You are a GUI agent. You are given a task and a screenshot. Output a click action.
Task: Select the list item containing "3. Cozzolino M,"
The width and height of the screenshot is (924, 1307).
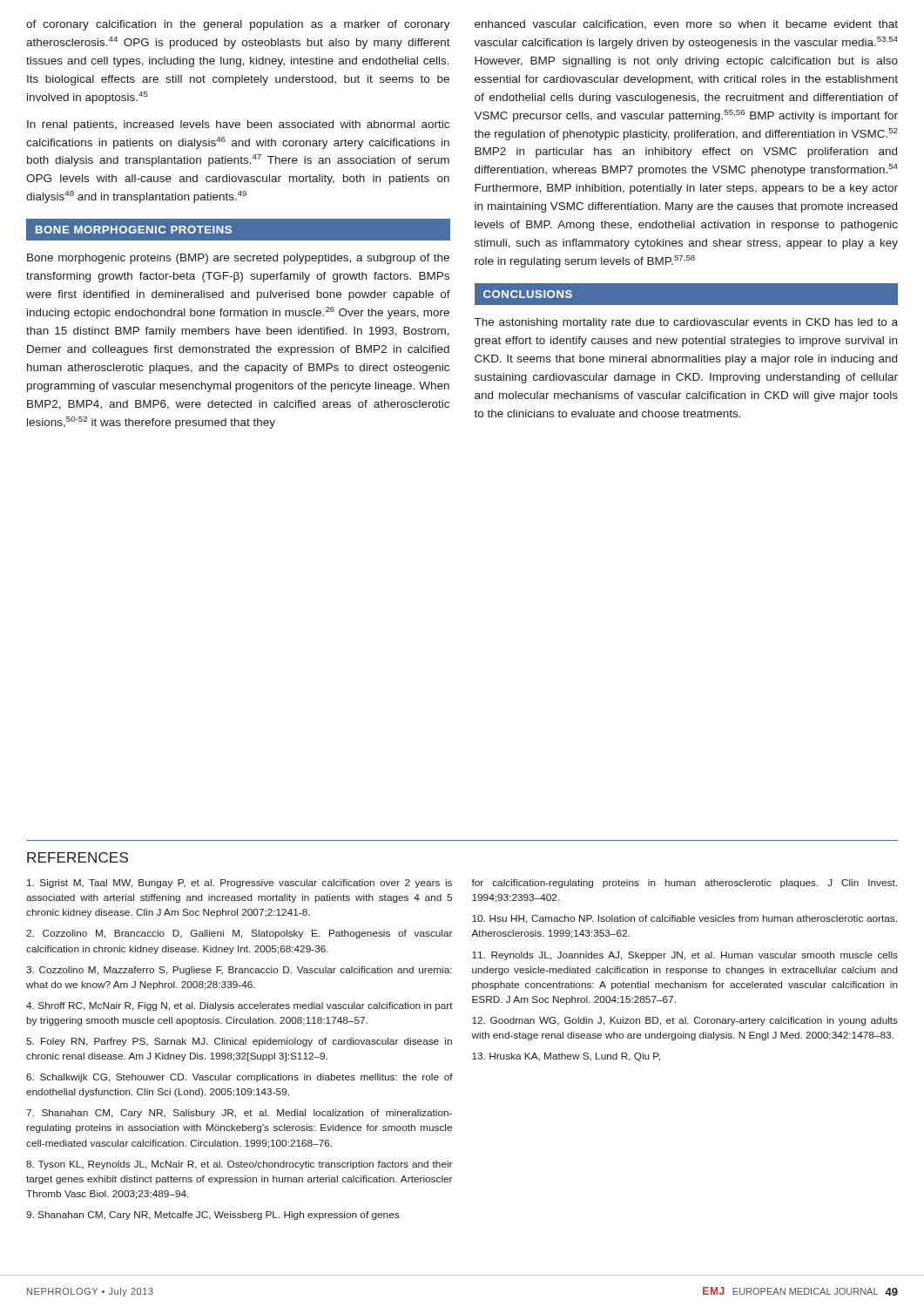tap(239, 977)
